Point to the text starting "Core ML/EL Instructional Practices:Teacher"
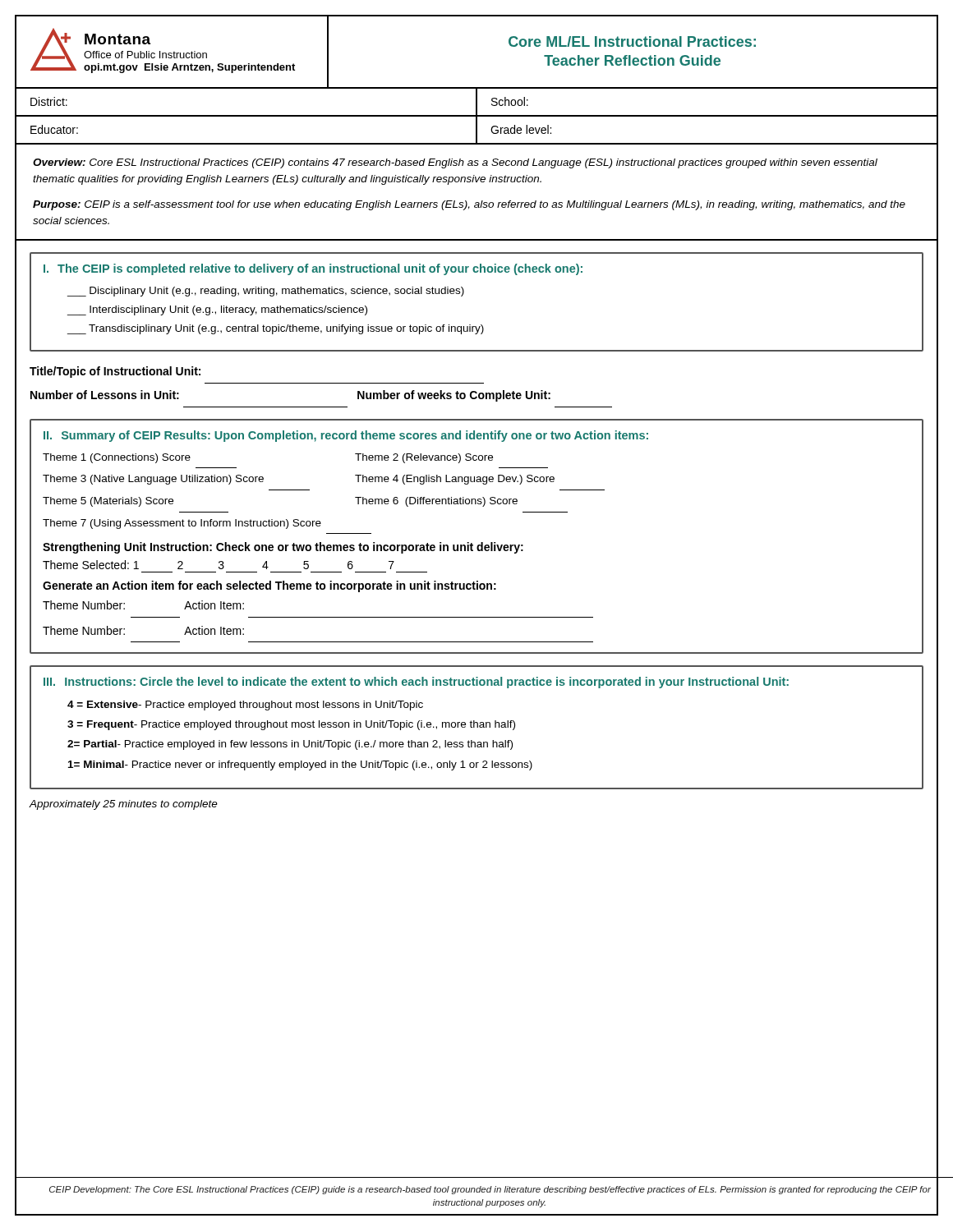Screen dimensions: 1232x953 pyautogui.click(x=633, y=52)
